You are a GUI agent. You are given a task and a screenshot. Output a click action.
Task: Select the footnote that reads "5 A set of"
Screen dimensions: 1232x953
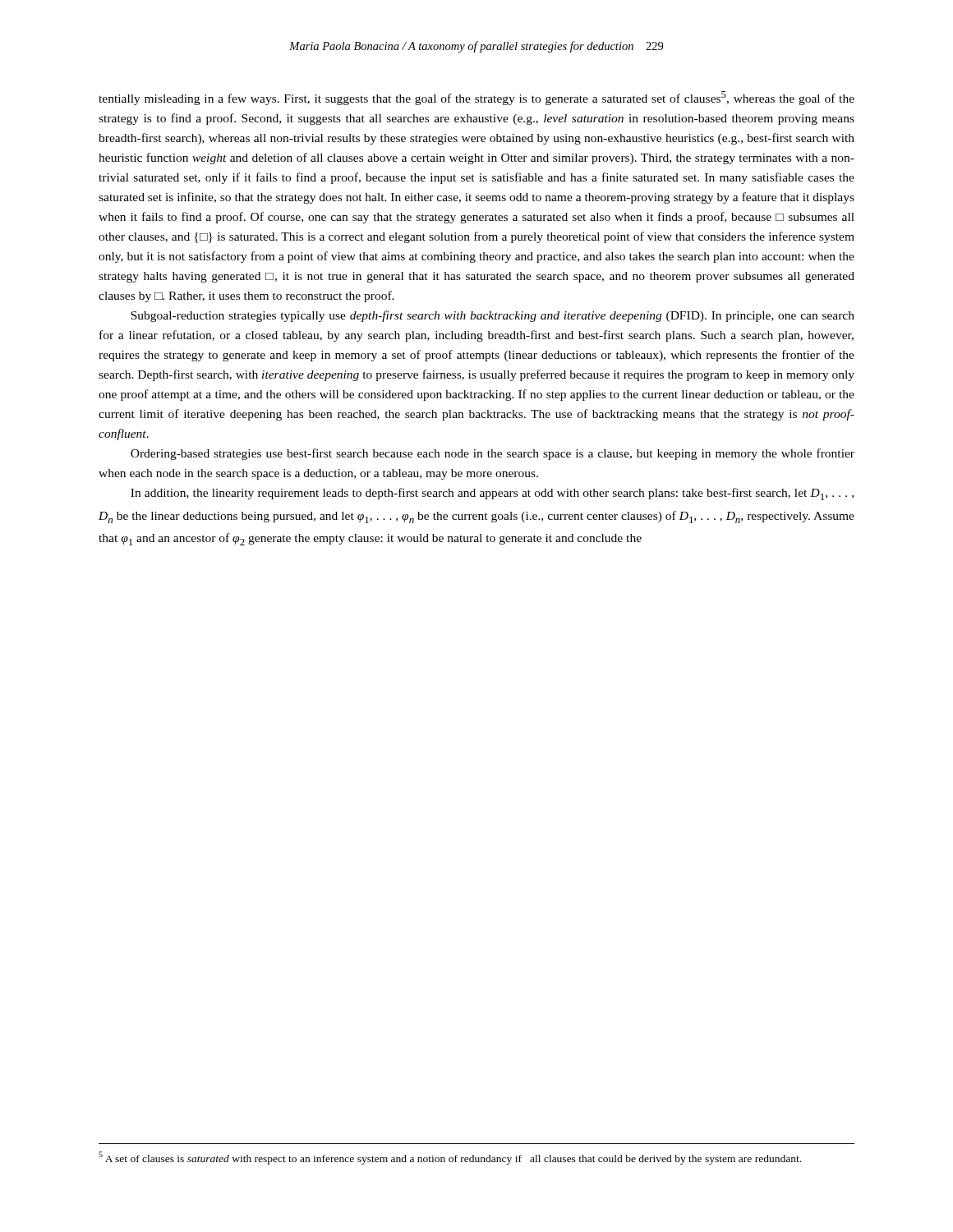[x=450, y=1157]
